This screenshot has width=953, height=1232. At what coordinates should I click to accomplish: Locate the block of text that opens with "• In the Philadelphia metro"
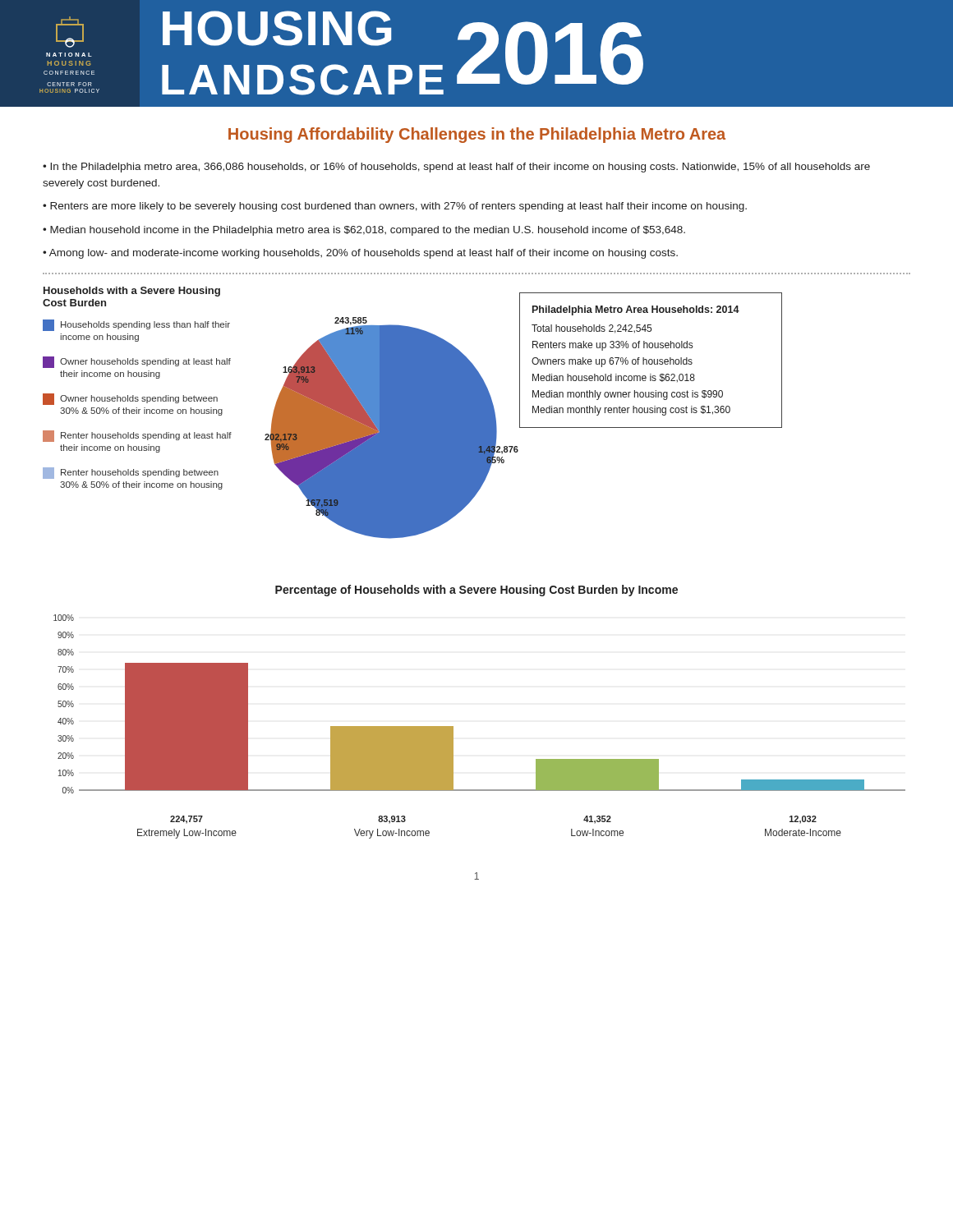coord(457,174)
